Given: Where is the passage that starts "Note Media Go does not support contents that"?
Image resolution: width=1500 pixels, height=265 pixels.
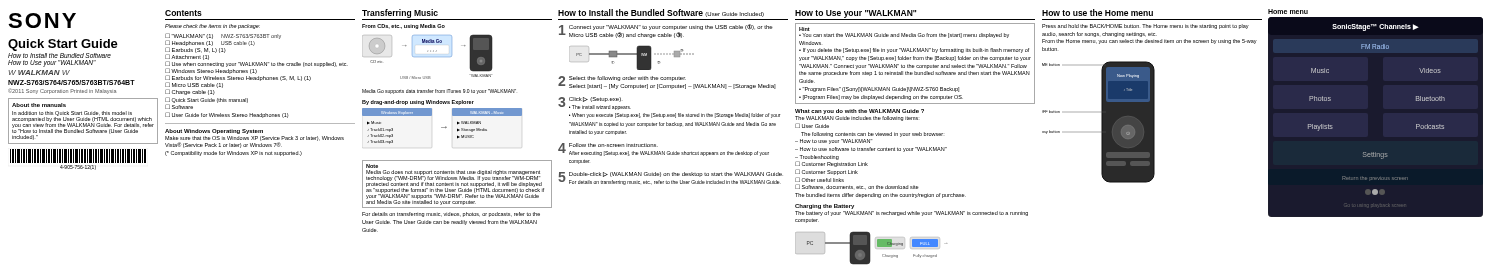Looking at the screenshot, I should tap(455, 184).
